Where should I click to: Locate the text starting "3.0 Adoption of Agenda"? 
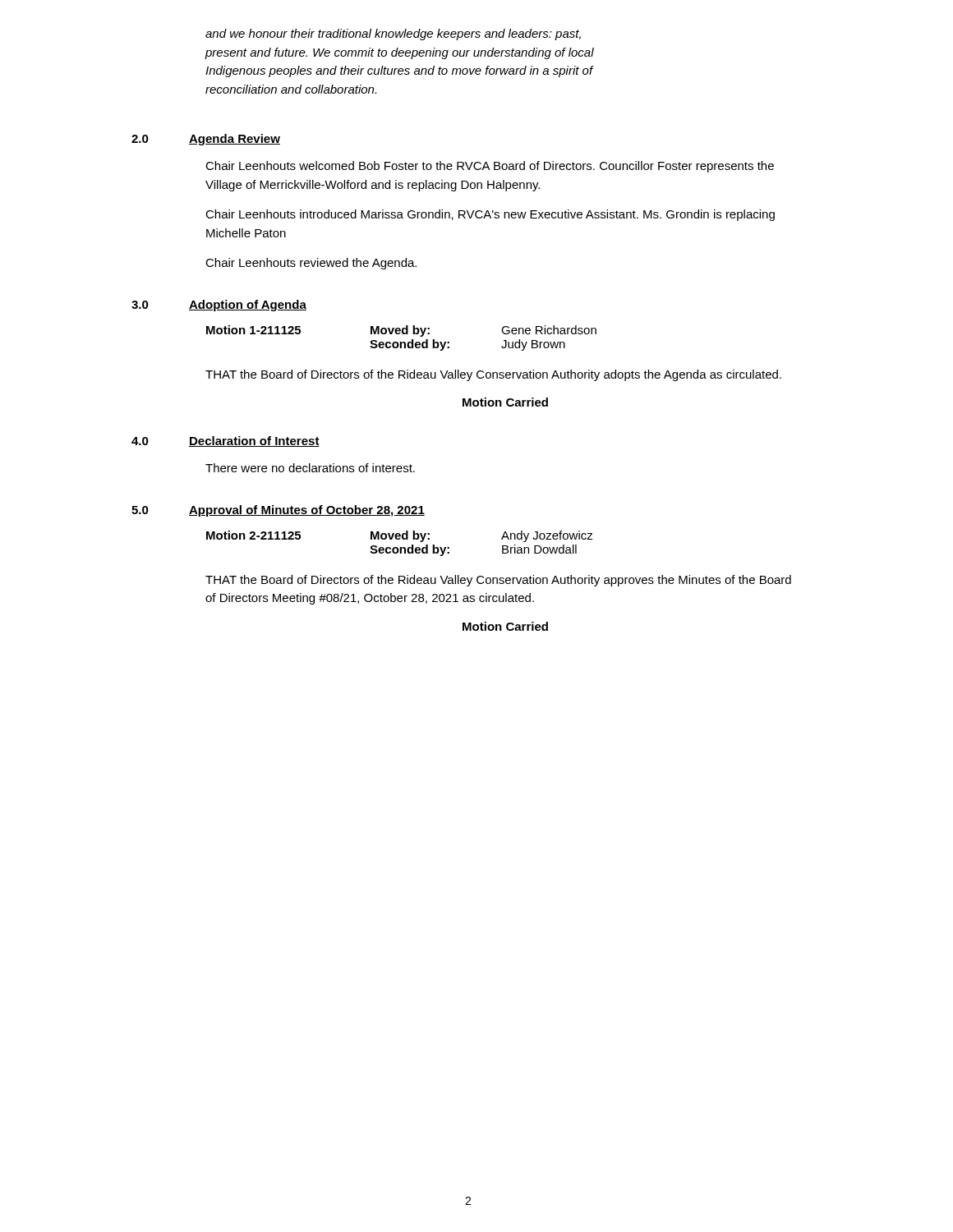pos(219,304)
